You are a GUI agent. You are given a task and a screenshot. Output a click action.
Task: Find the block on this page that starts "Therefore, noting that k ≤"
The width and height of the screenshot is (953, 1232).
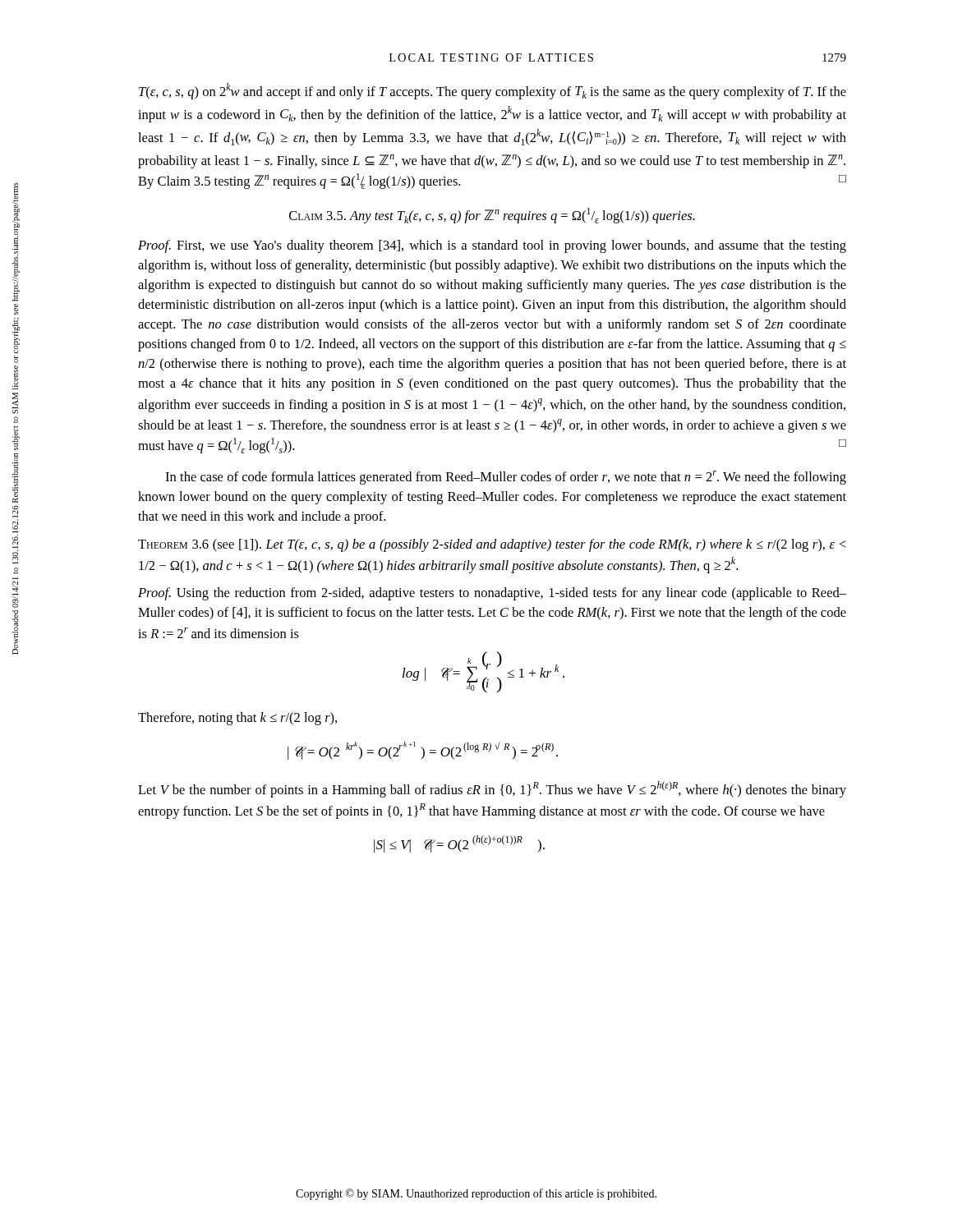click(x=237, y=719)
